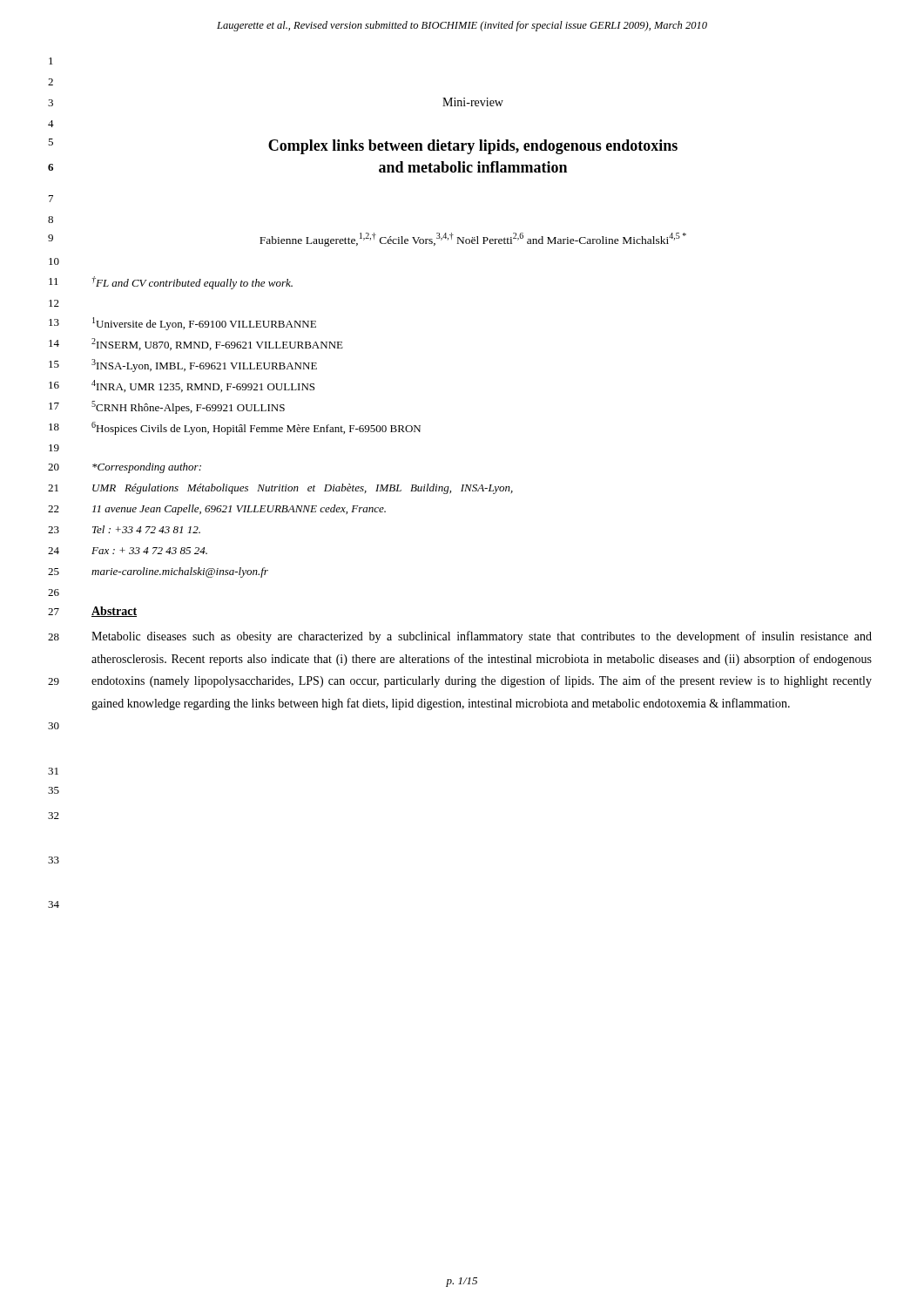Find the block on this page that starts "Tel : +33 4 72 43 81"

click(x=146, y=529)
